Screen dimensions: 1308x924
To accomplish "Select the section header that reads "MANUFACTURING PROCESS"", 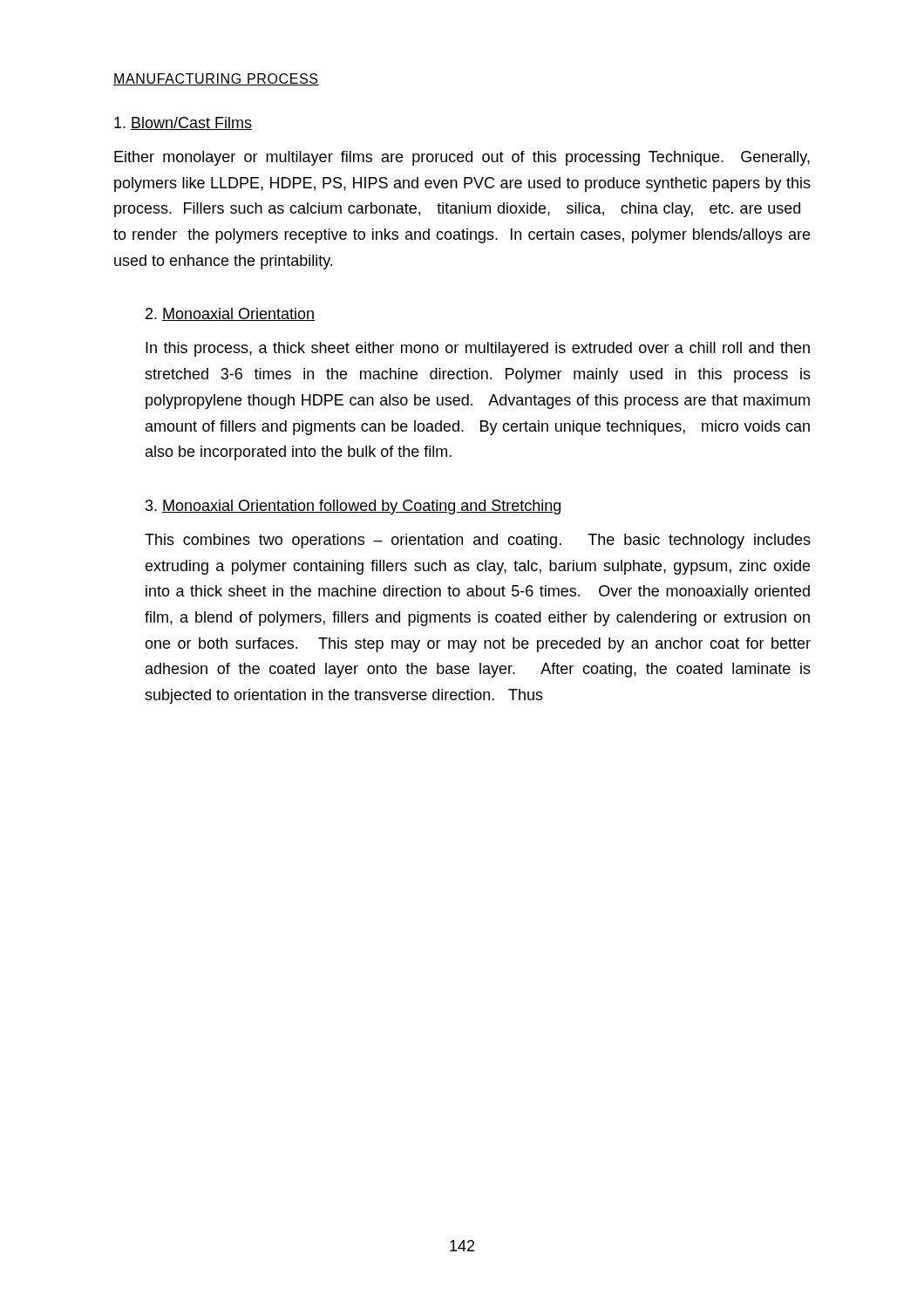I will click(216, 79).
